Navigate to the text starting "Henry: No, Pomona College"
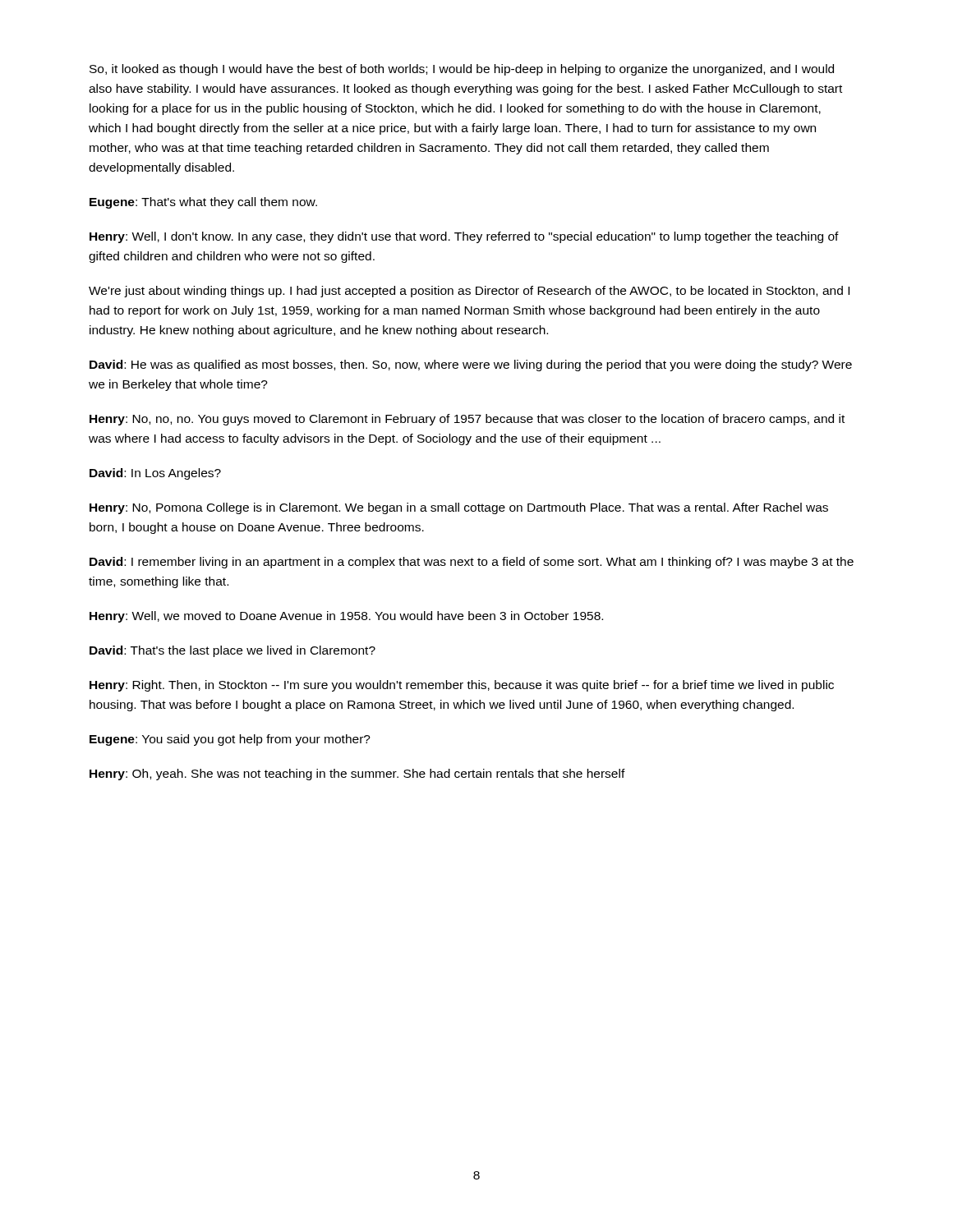This screenshot has height=1232, width=953. (x=472, y=518)
